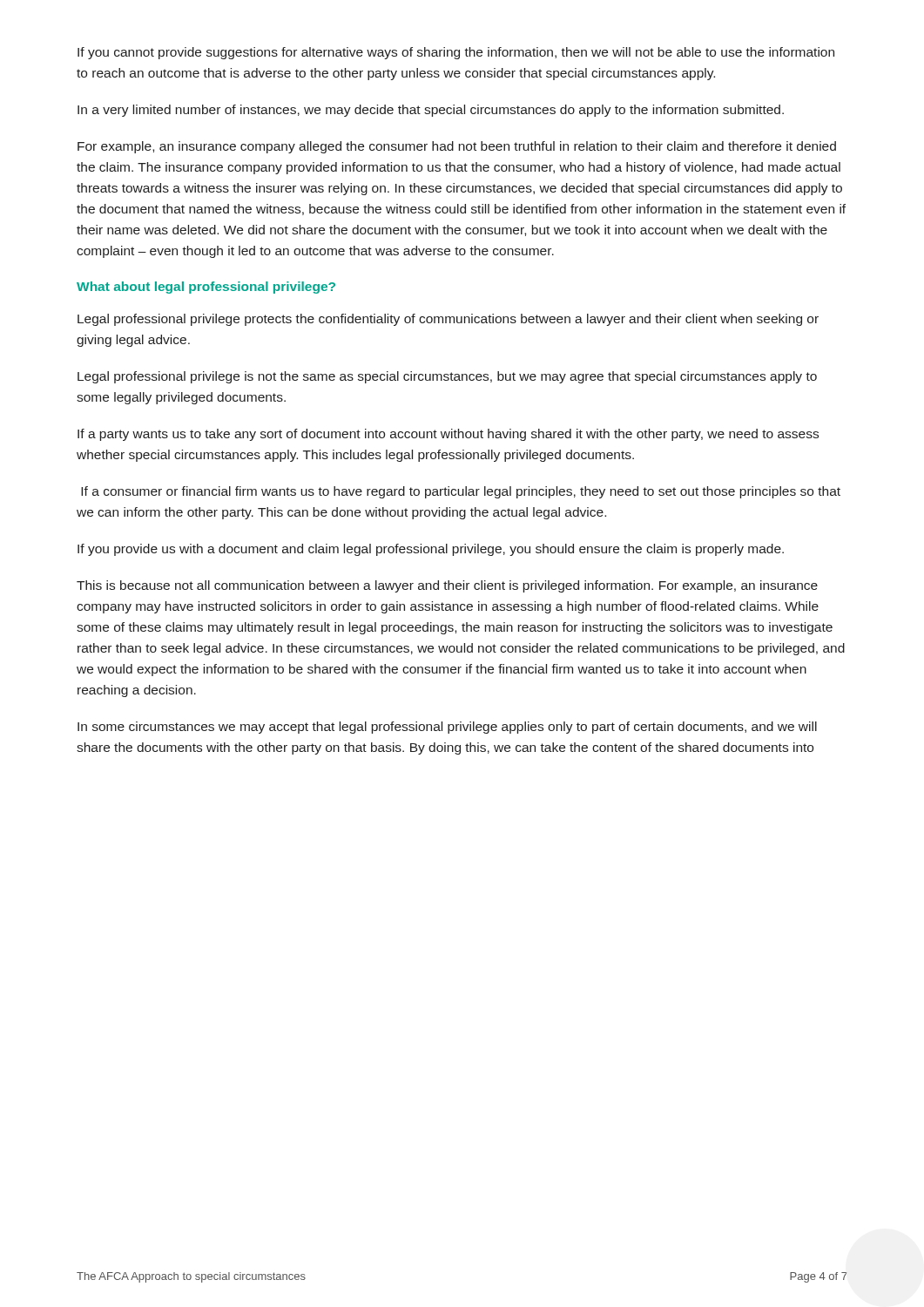Find the passage starting "Legal professional privilege protects the confidentiality"
924x1307 pixels.
click(x=448, y=329)
